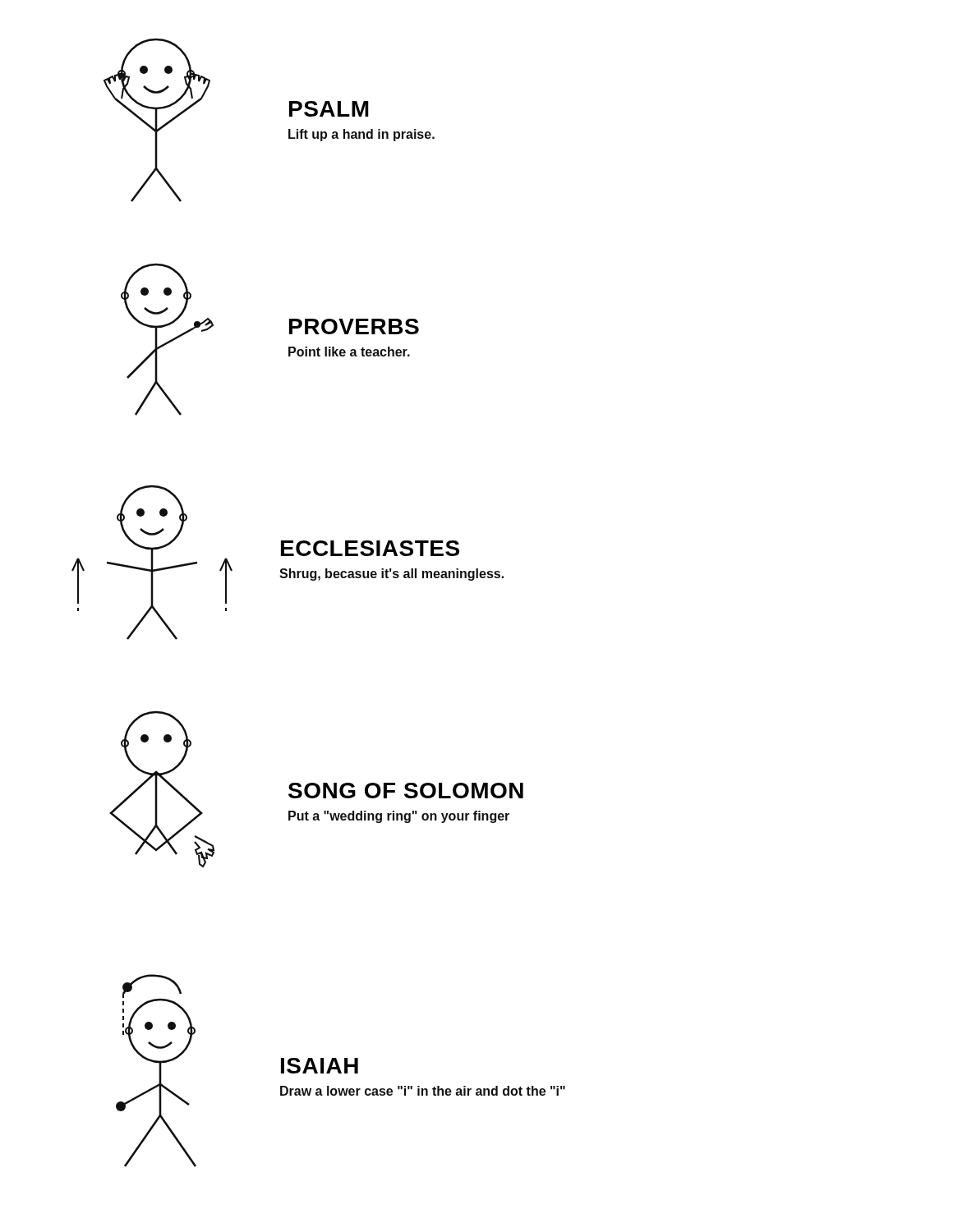953x1232 pixels.
Task: Locate the block of text that opens with "Put a "wedding ring""
Action: [399, 816]
